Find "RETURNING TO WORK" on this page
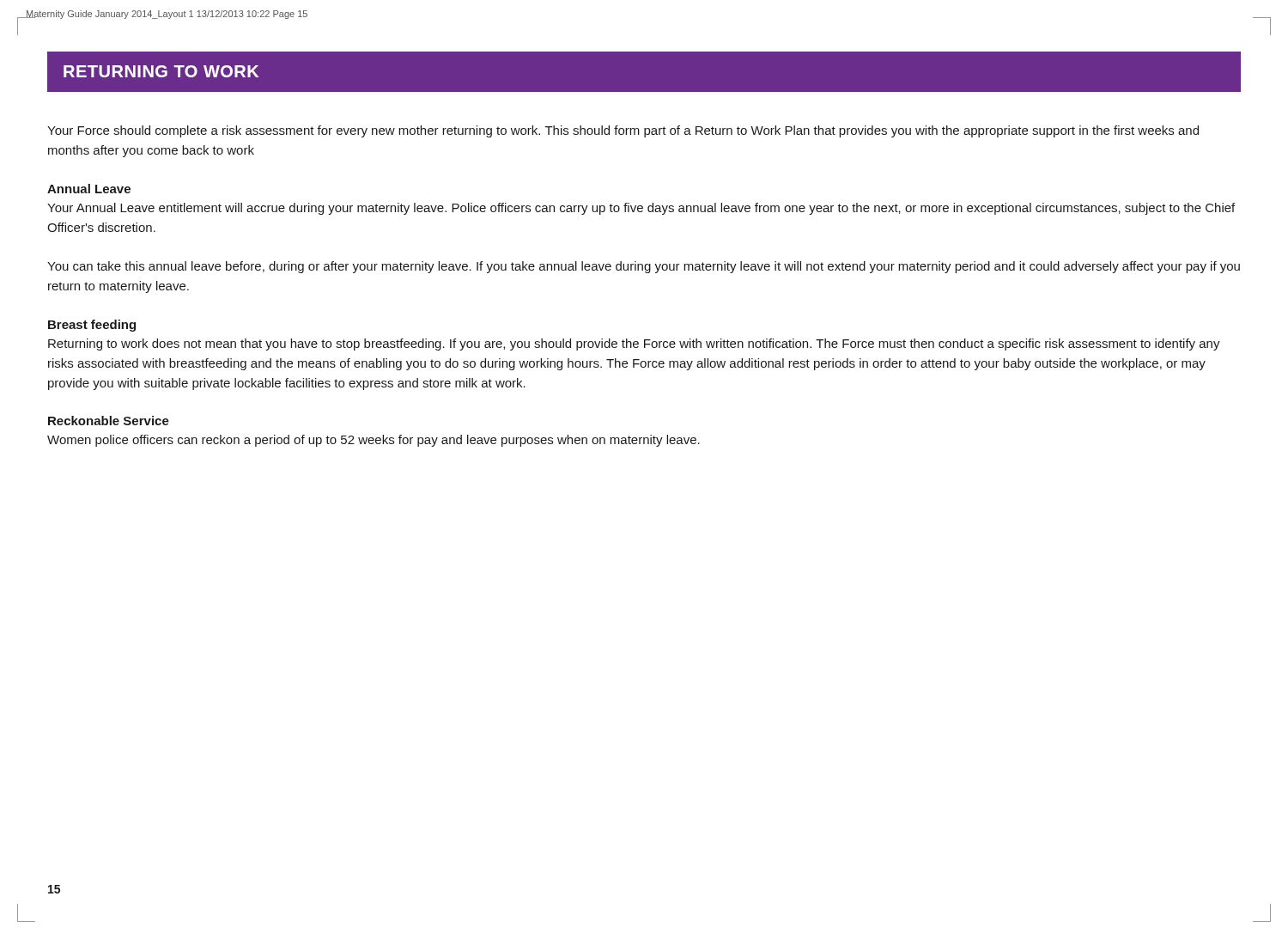The image size is (1288, 939). (x=161, y=71)
